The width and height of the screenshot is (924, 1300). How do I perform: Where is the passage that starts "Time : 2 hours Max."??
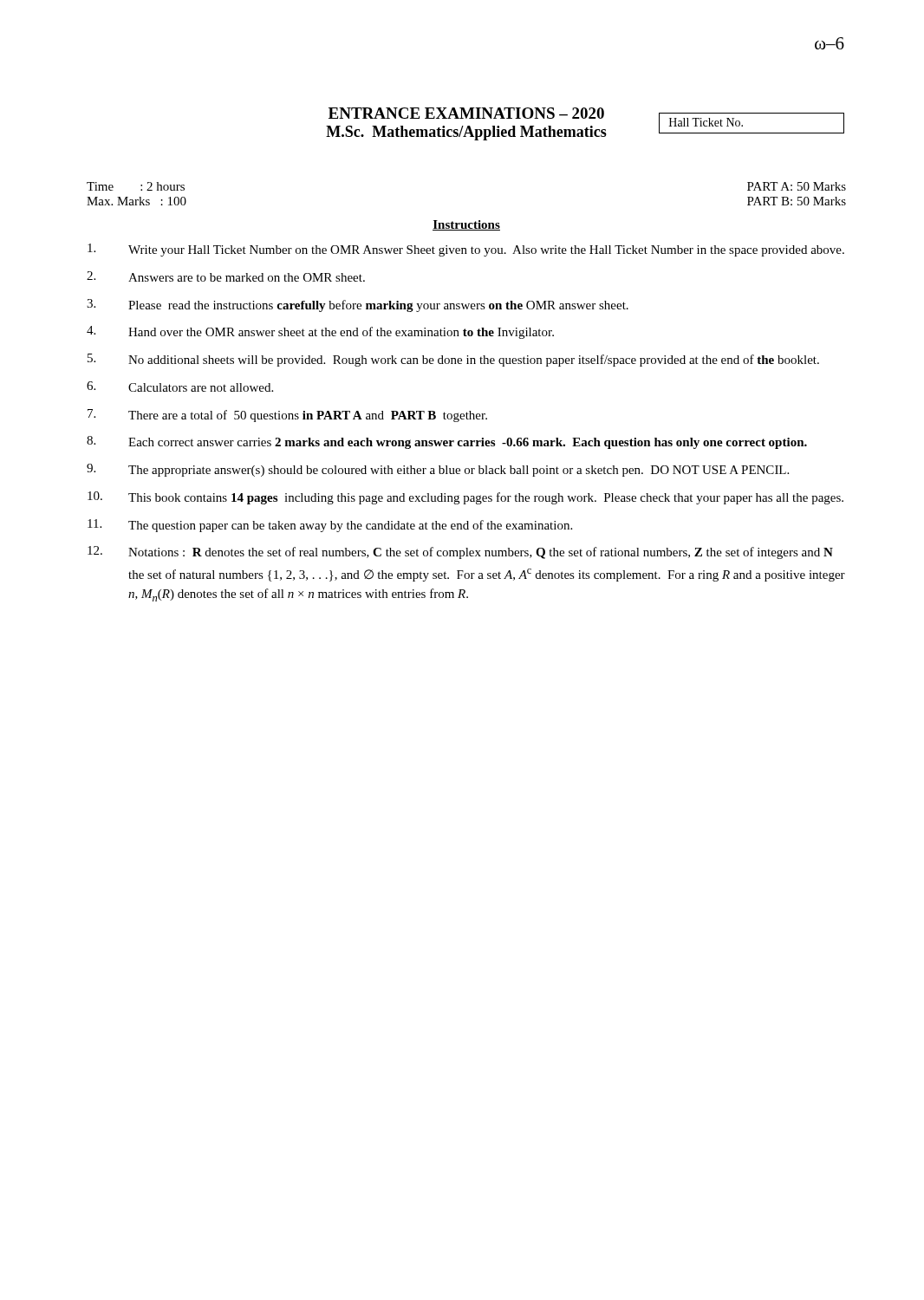pyautogui.click(x=97, y=186)
